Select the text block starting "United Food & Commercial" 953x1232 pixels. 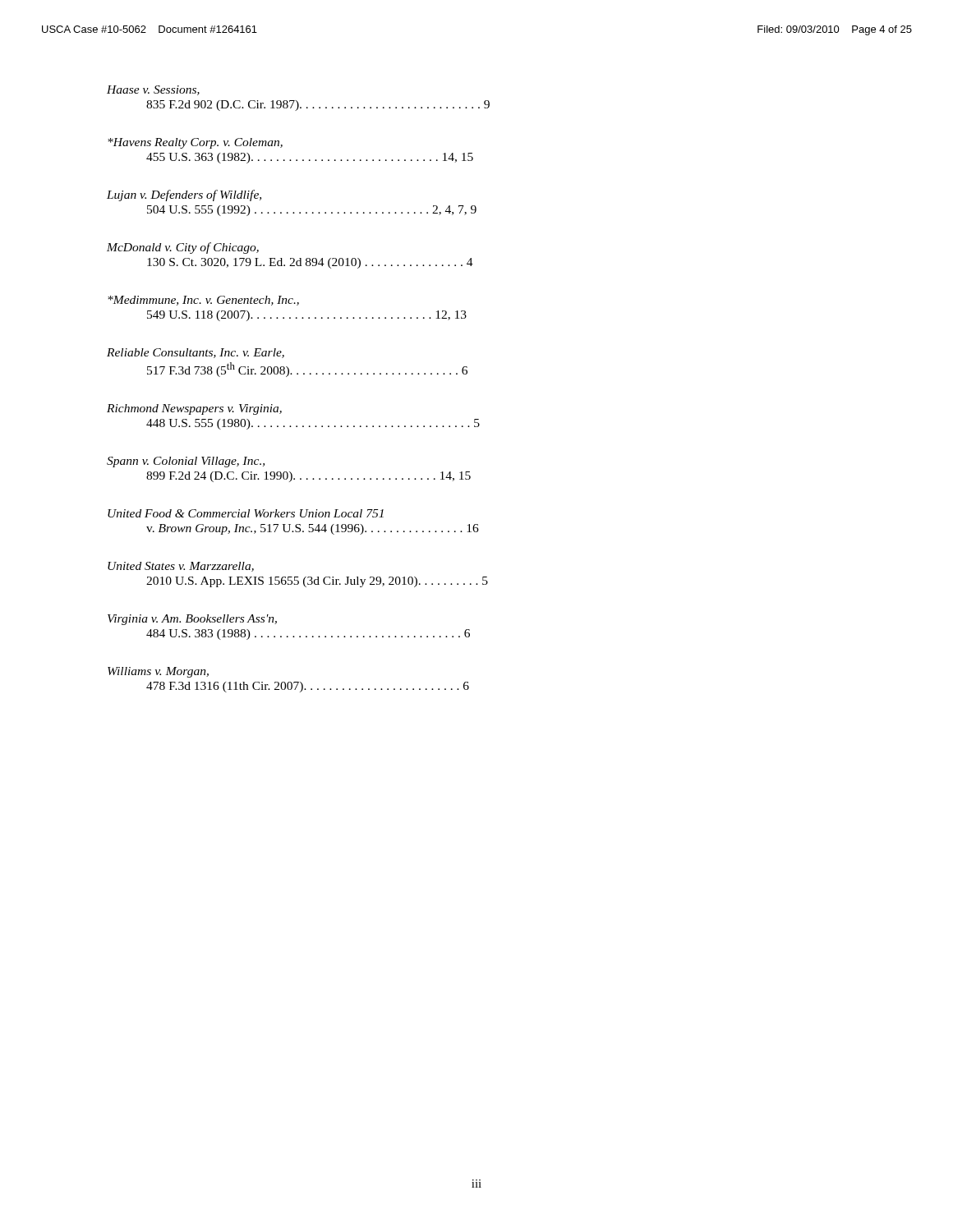[476, 521]
